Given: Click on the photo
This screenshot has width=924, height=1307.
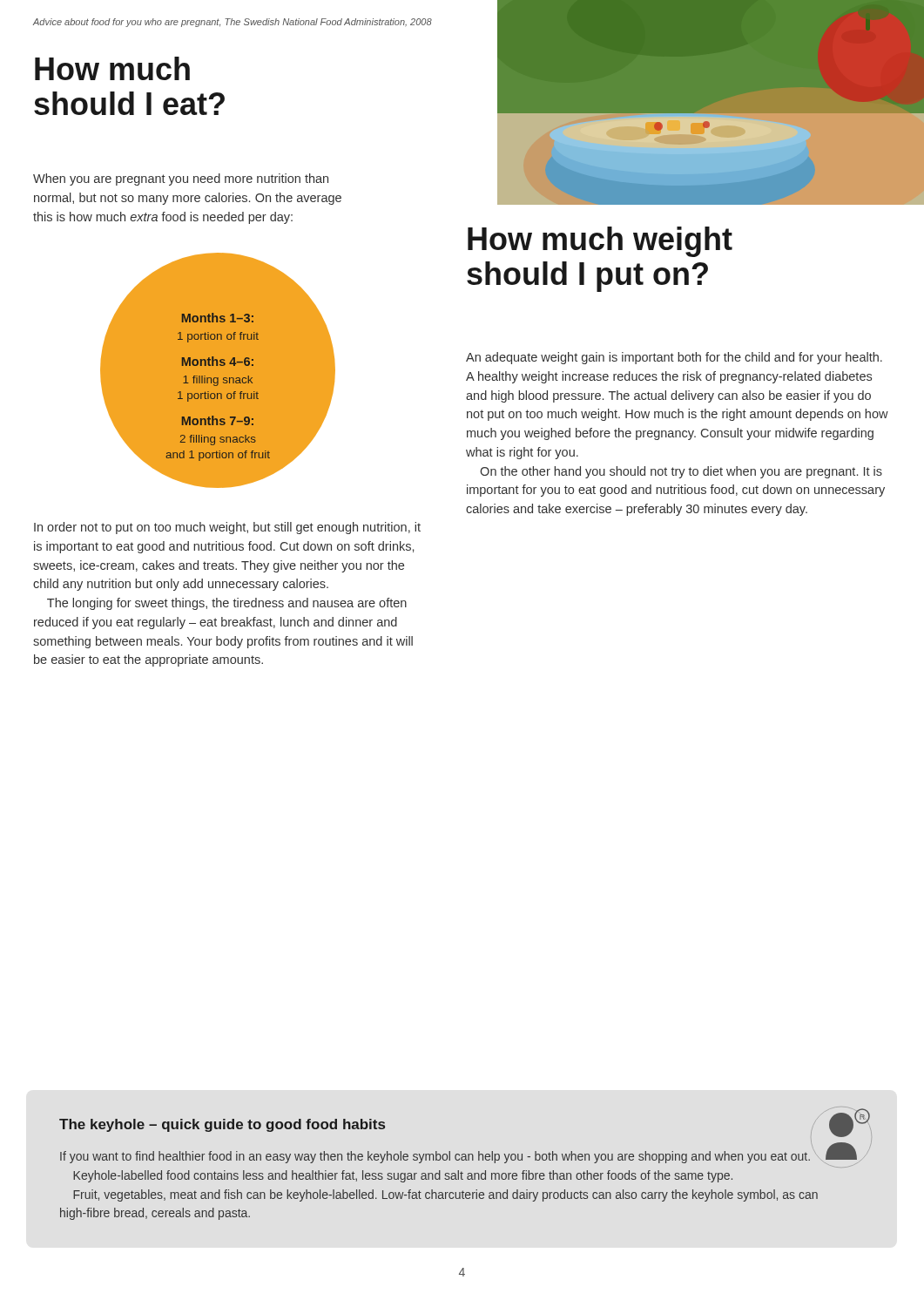Looking at the screenshot, I should pyautogui.click(x=711, y=102).
